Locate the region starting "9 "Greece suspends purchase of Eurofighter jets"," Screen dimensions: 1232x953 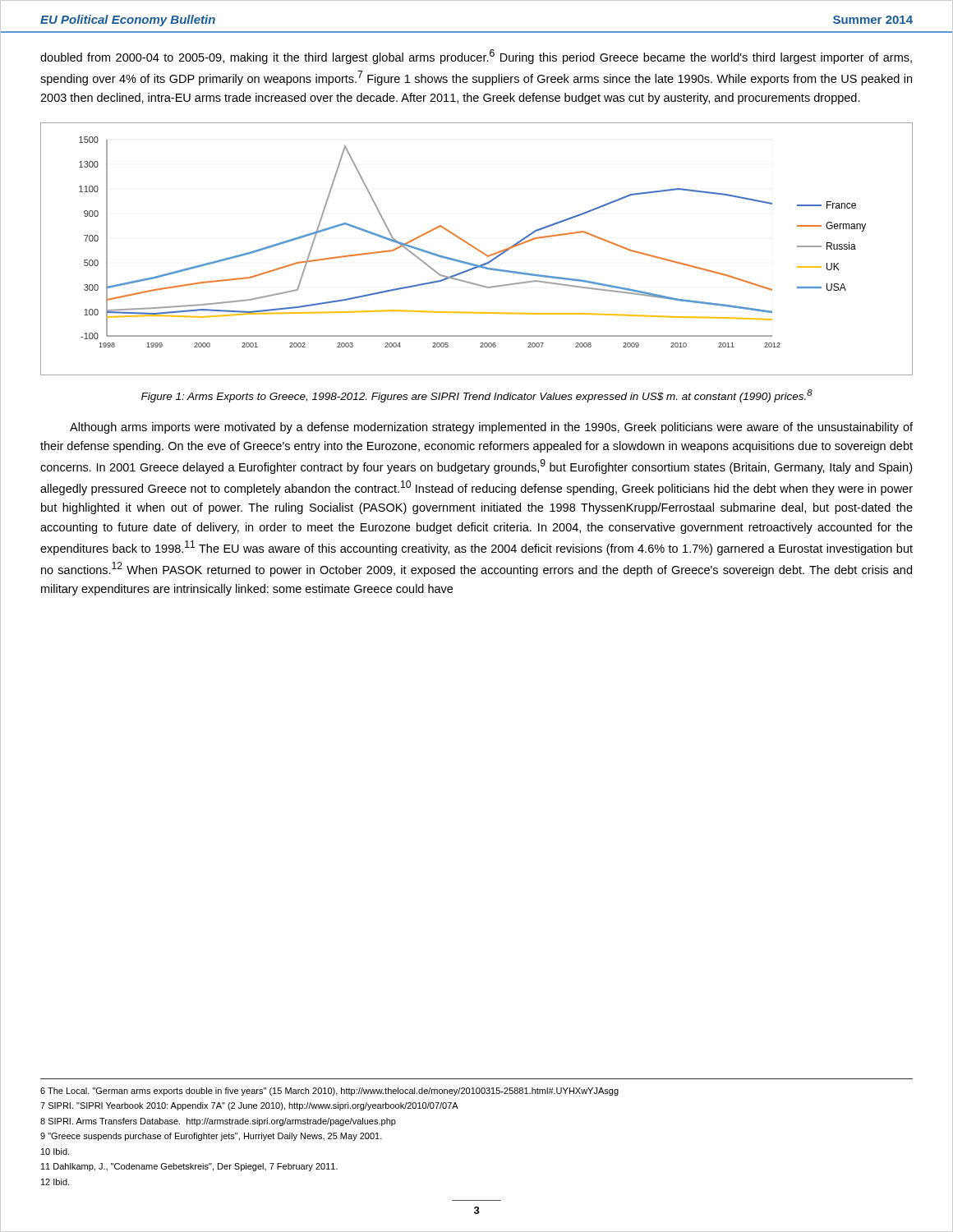point(211,1136)
